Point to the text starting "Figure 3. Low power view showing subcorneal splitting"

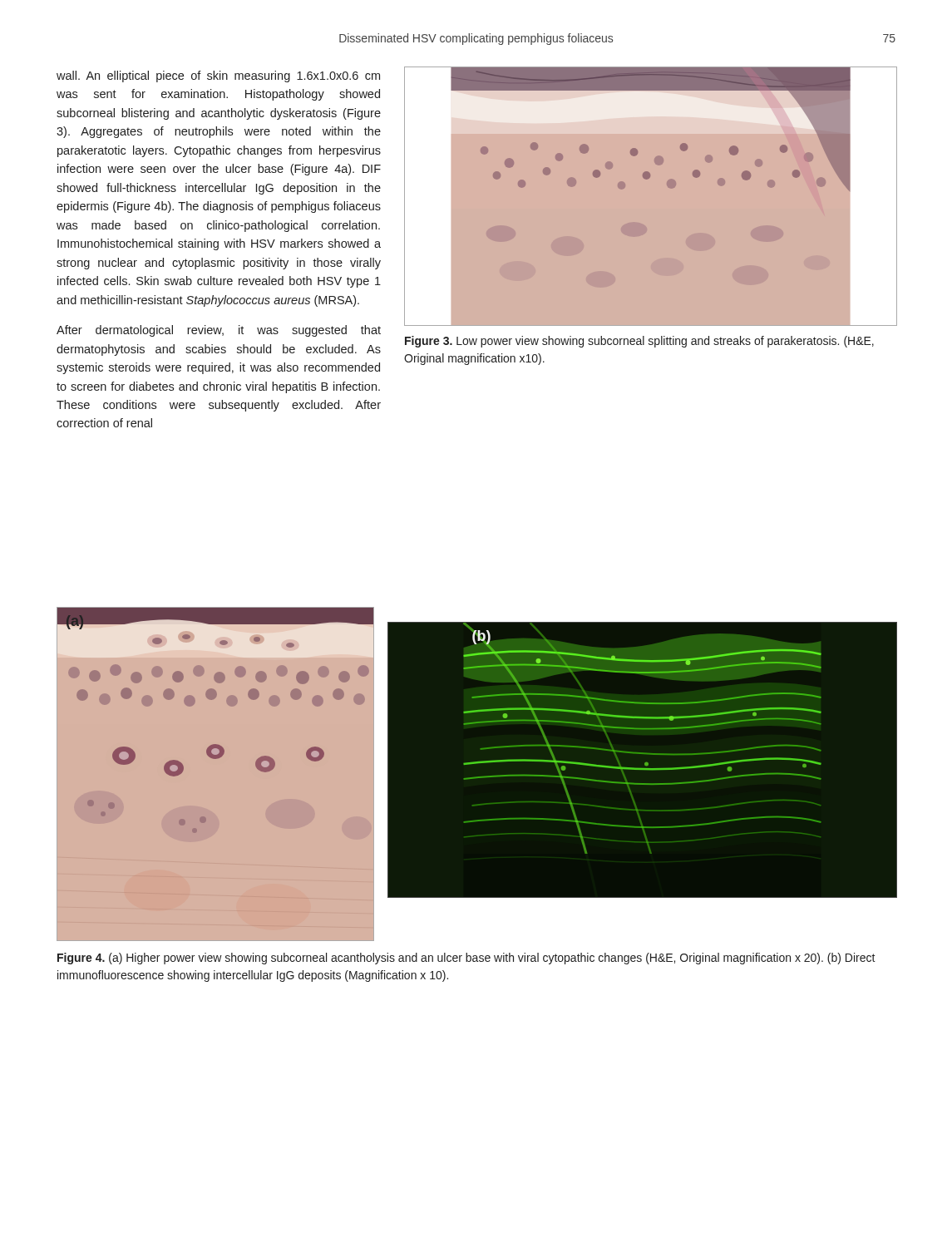coord(639,349)
